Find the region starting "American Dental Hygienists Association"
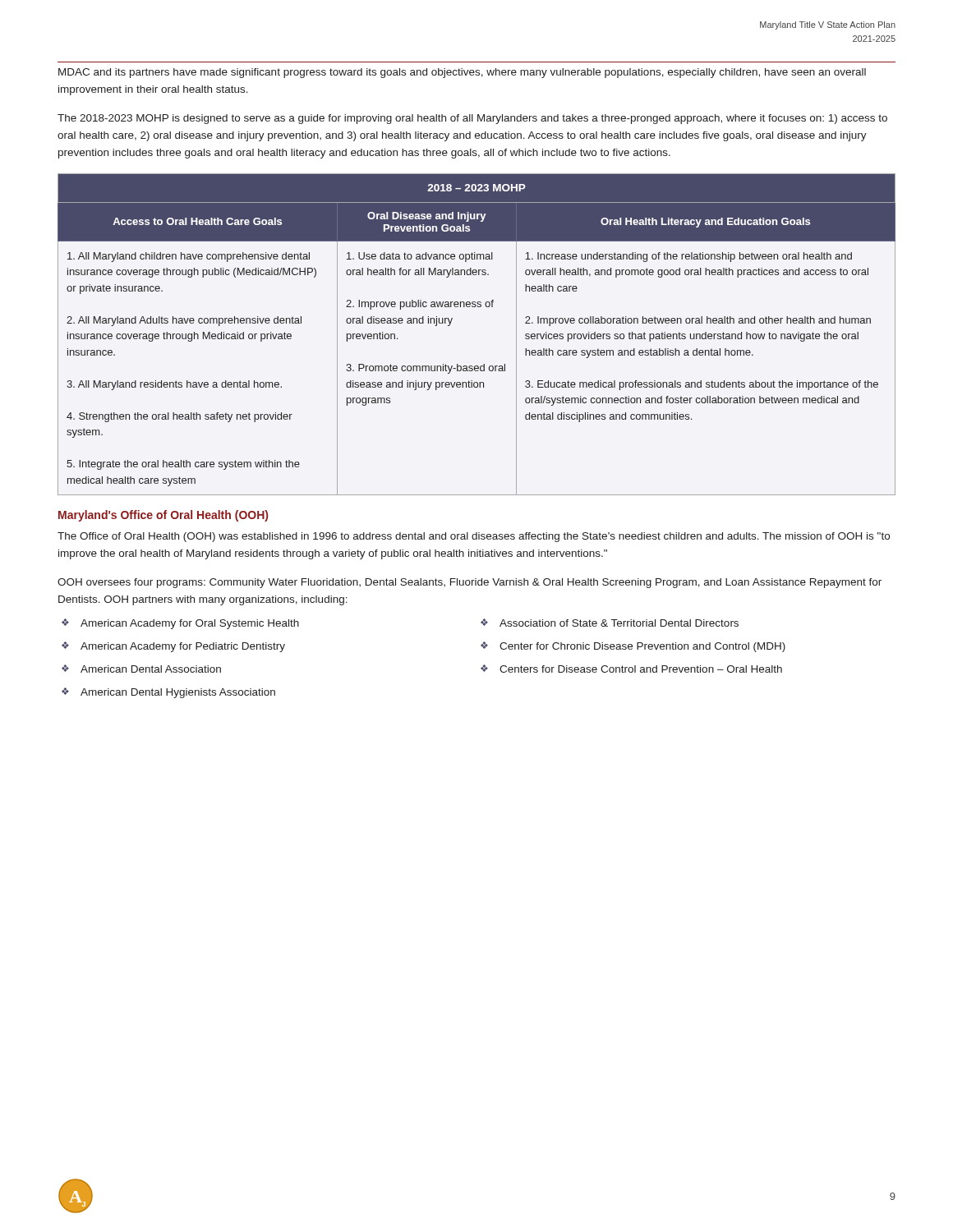 pyautogui.click(x=178, y=692)
